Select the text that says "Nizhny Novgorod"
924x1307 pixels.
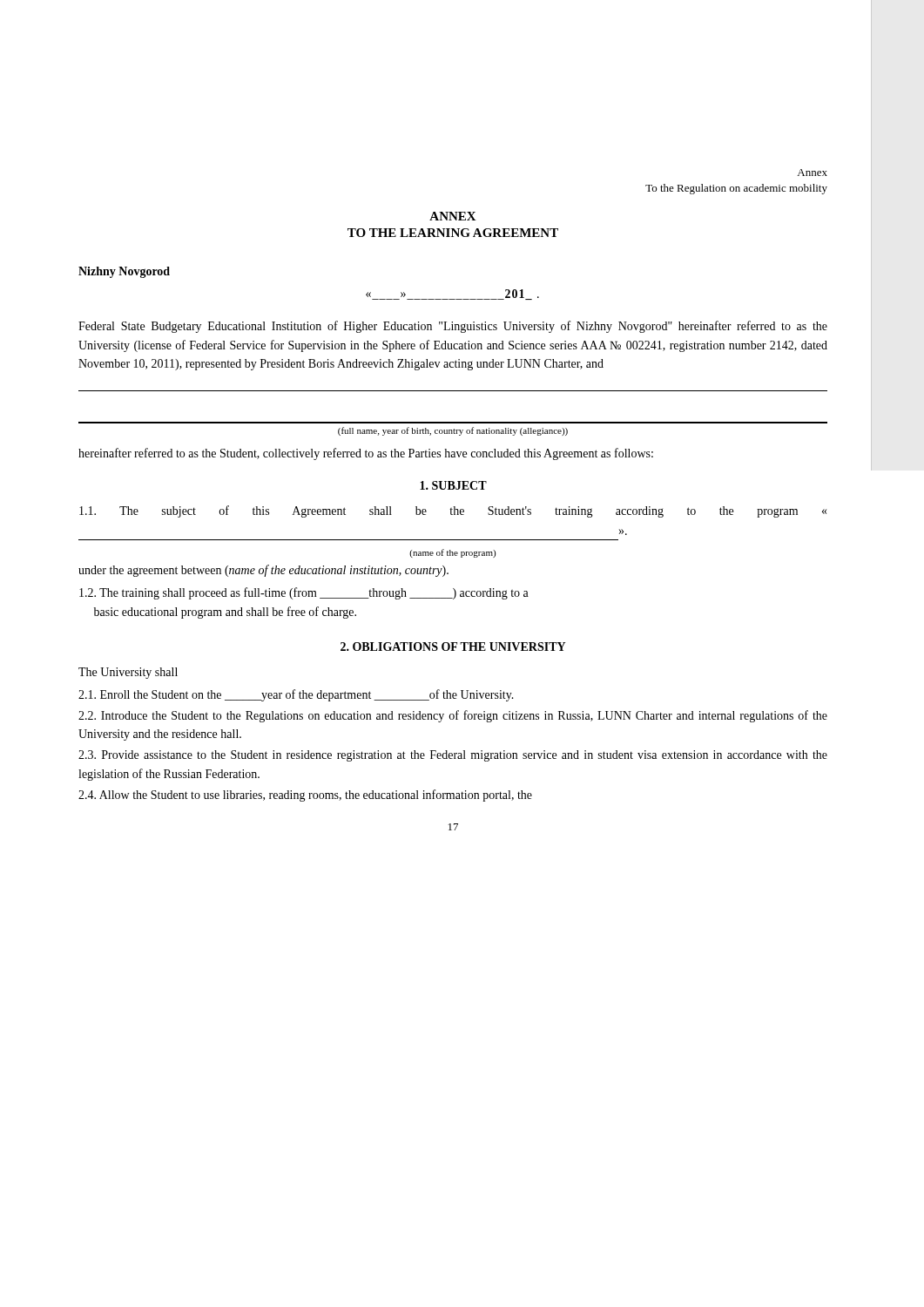point(124,271)
